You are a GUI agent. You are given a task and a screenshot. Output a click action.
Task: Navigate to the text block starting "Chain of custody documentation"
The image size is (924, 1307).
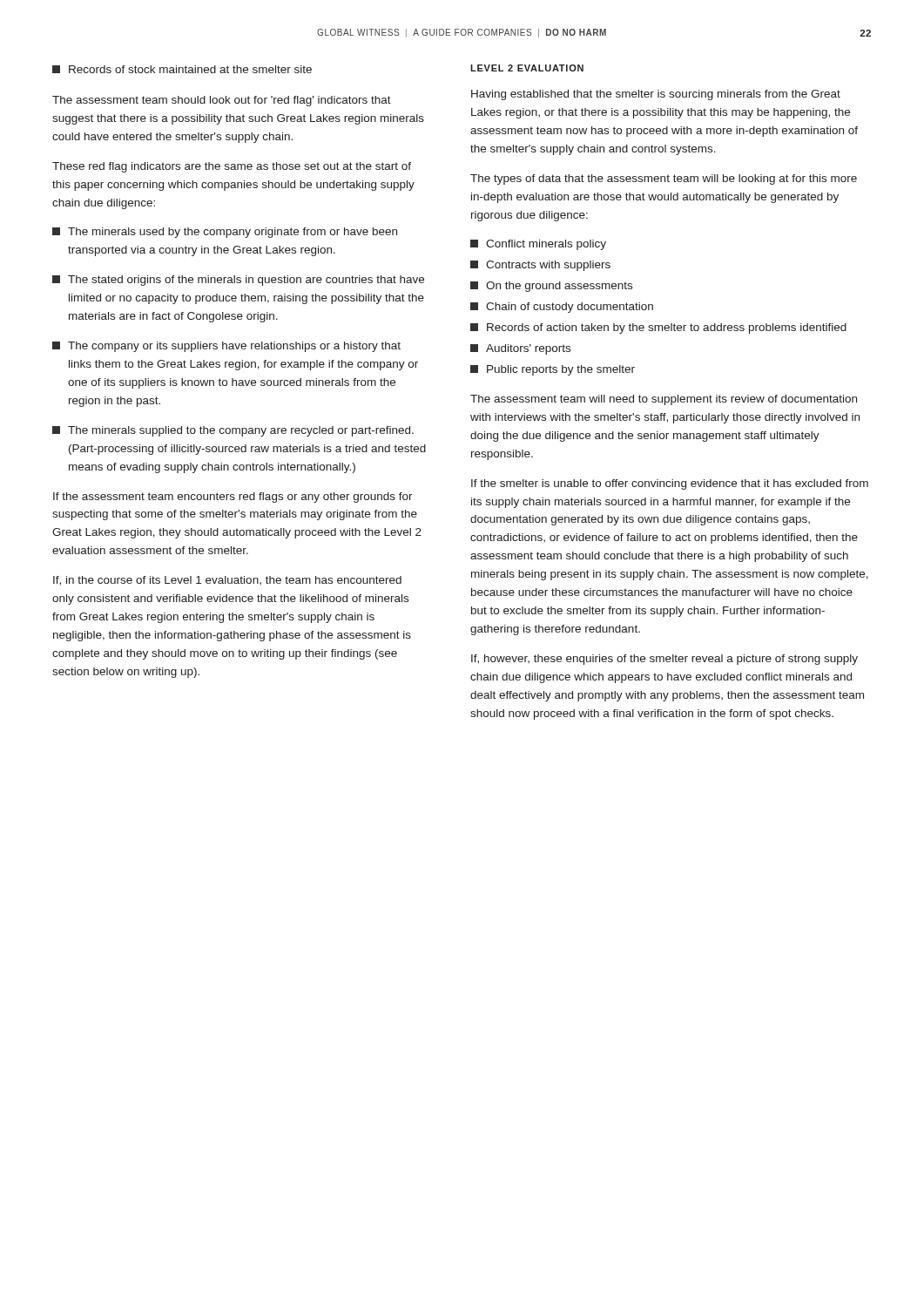coord(562,307)
